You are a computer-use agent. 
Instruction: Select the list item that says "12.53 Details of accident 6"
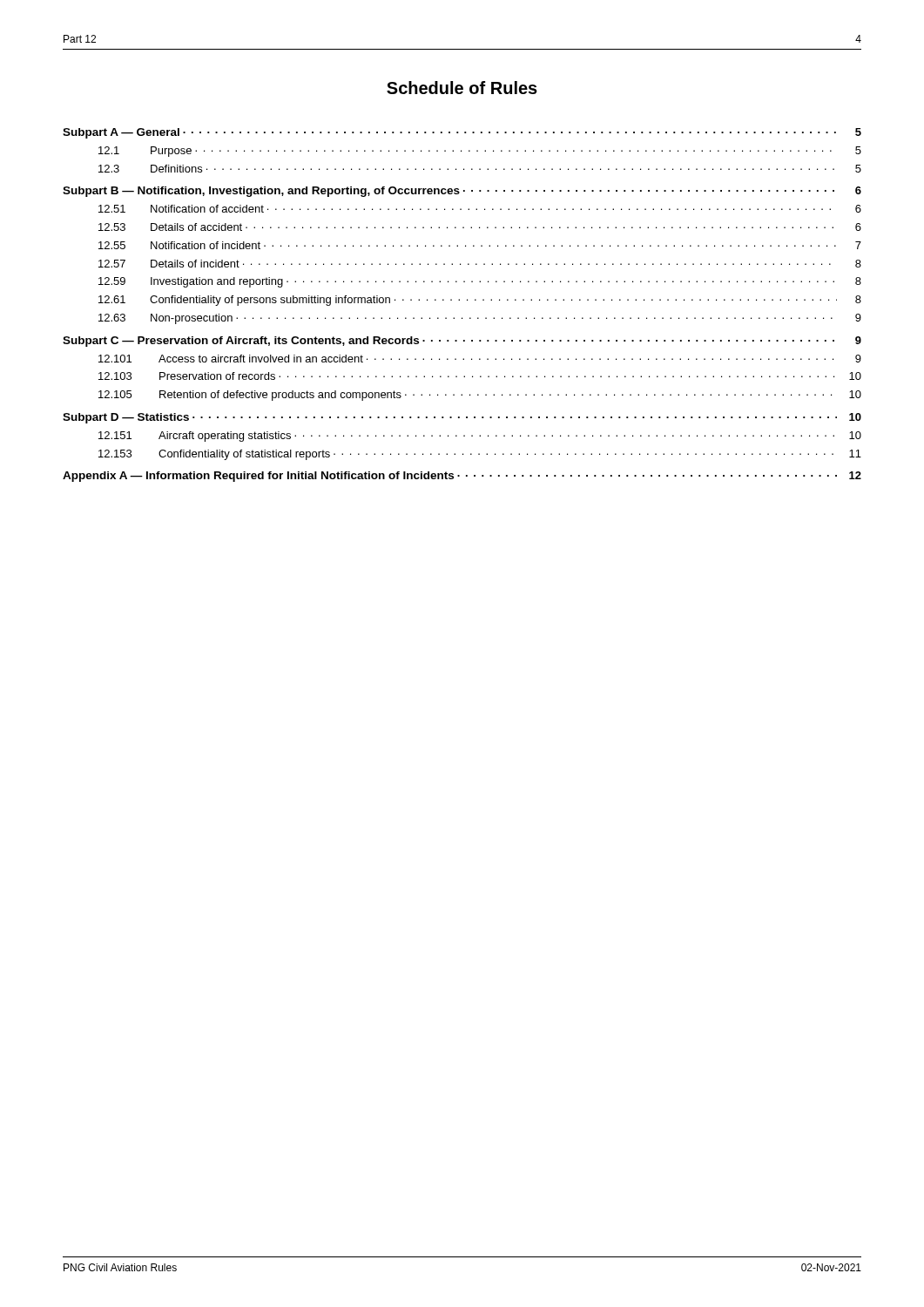click(x=479, y=228)
